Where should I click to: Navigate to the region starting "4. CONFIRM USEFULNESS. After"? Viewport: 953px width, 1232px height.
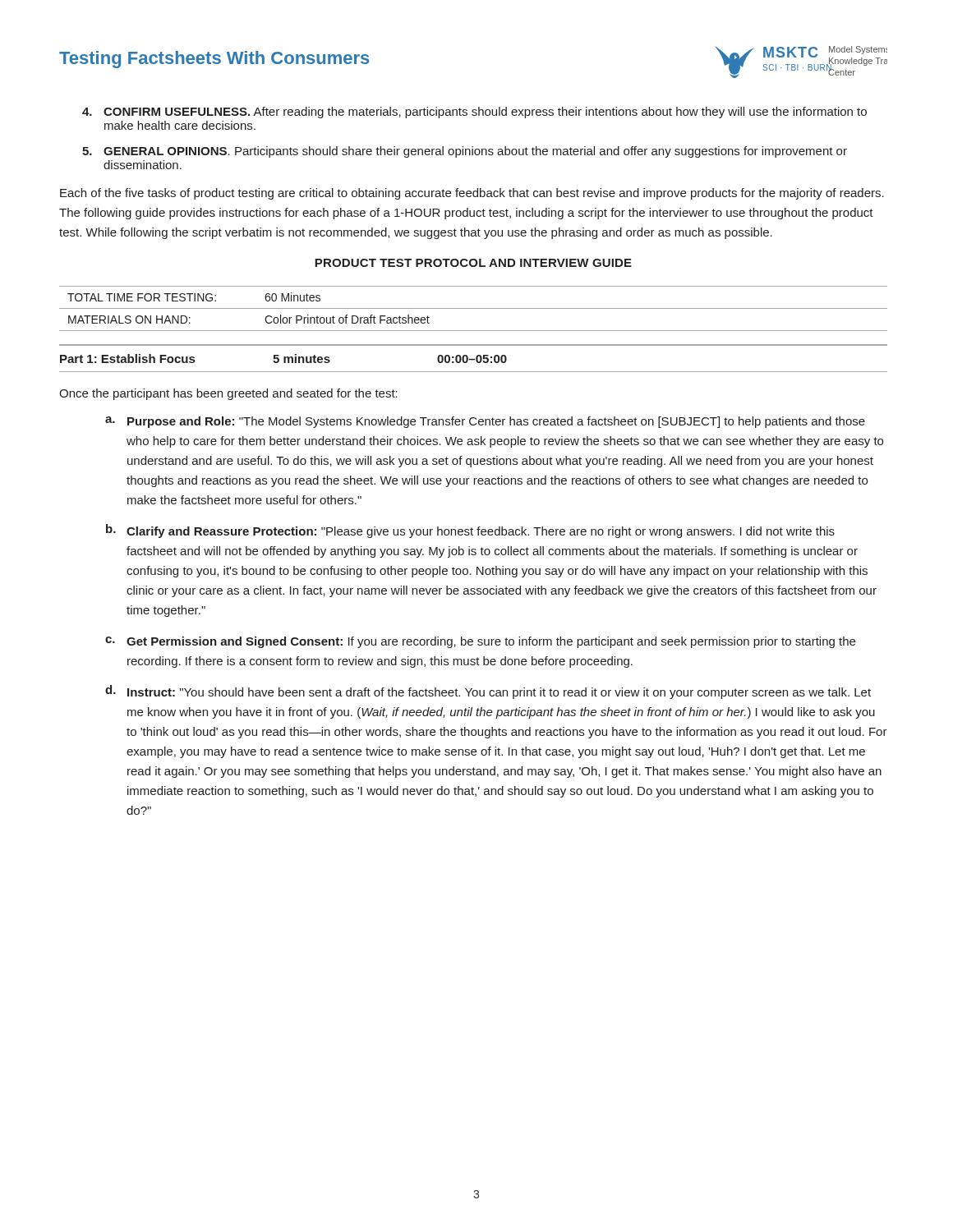485,118
